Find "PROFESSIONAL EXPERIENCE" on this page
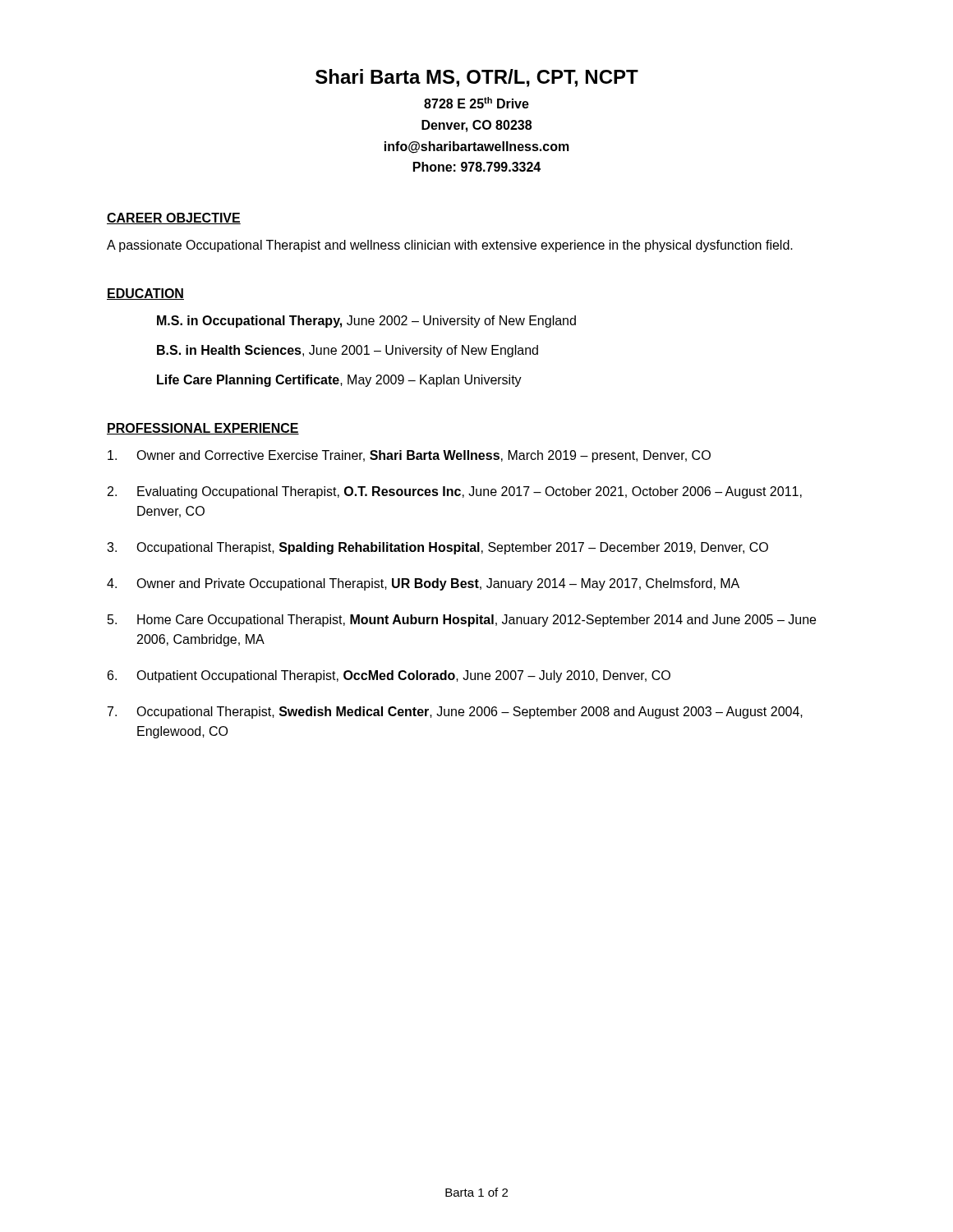This screenshot has height=1232, width=953. (203, 428)
